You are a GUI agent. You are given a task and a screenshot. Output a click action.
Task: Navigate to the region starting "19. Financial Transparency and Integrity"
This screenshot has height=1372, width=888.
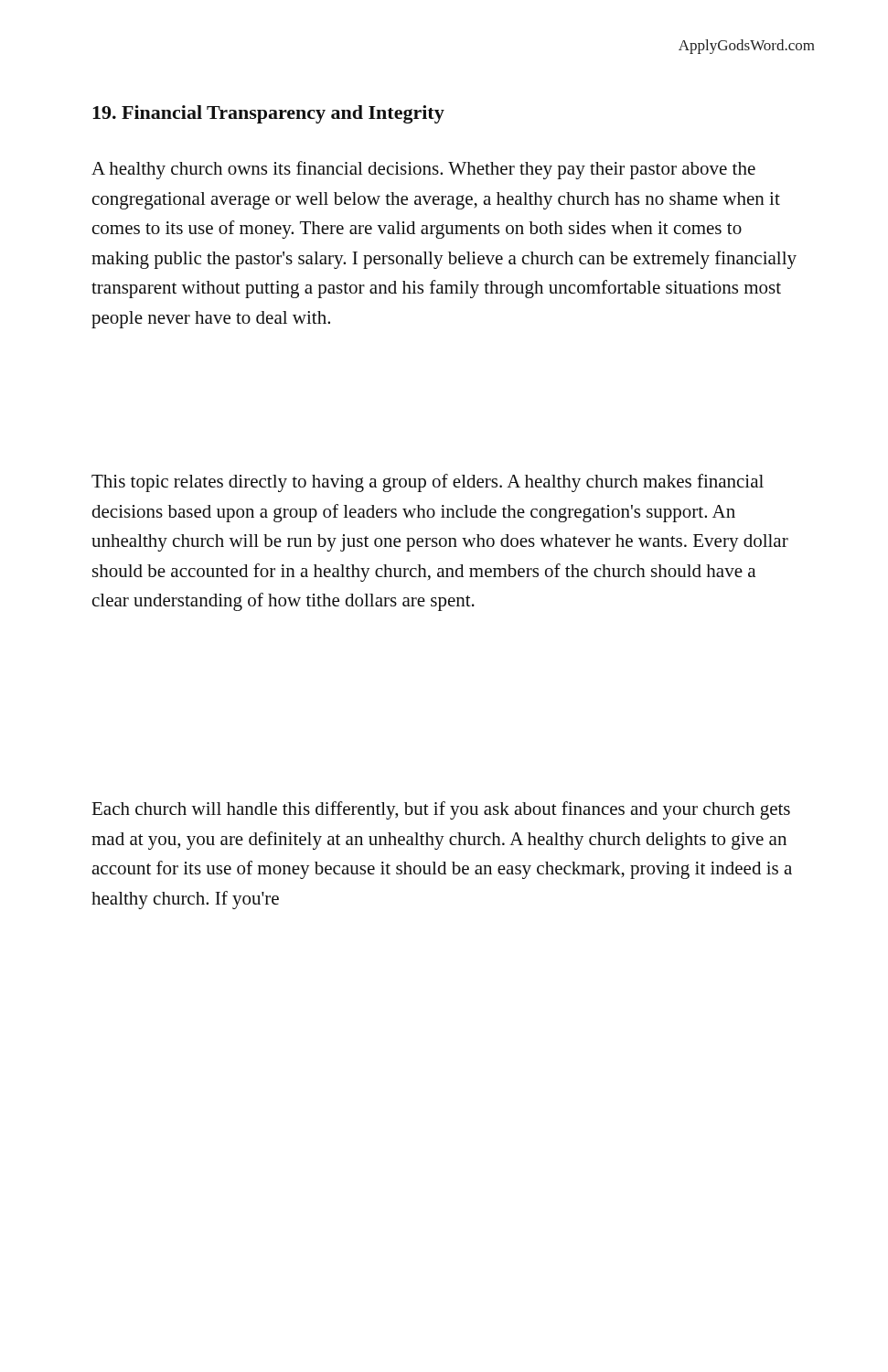268,112
